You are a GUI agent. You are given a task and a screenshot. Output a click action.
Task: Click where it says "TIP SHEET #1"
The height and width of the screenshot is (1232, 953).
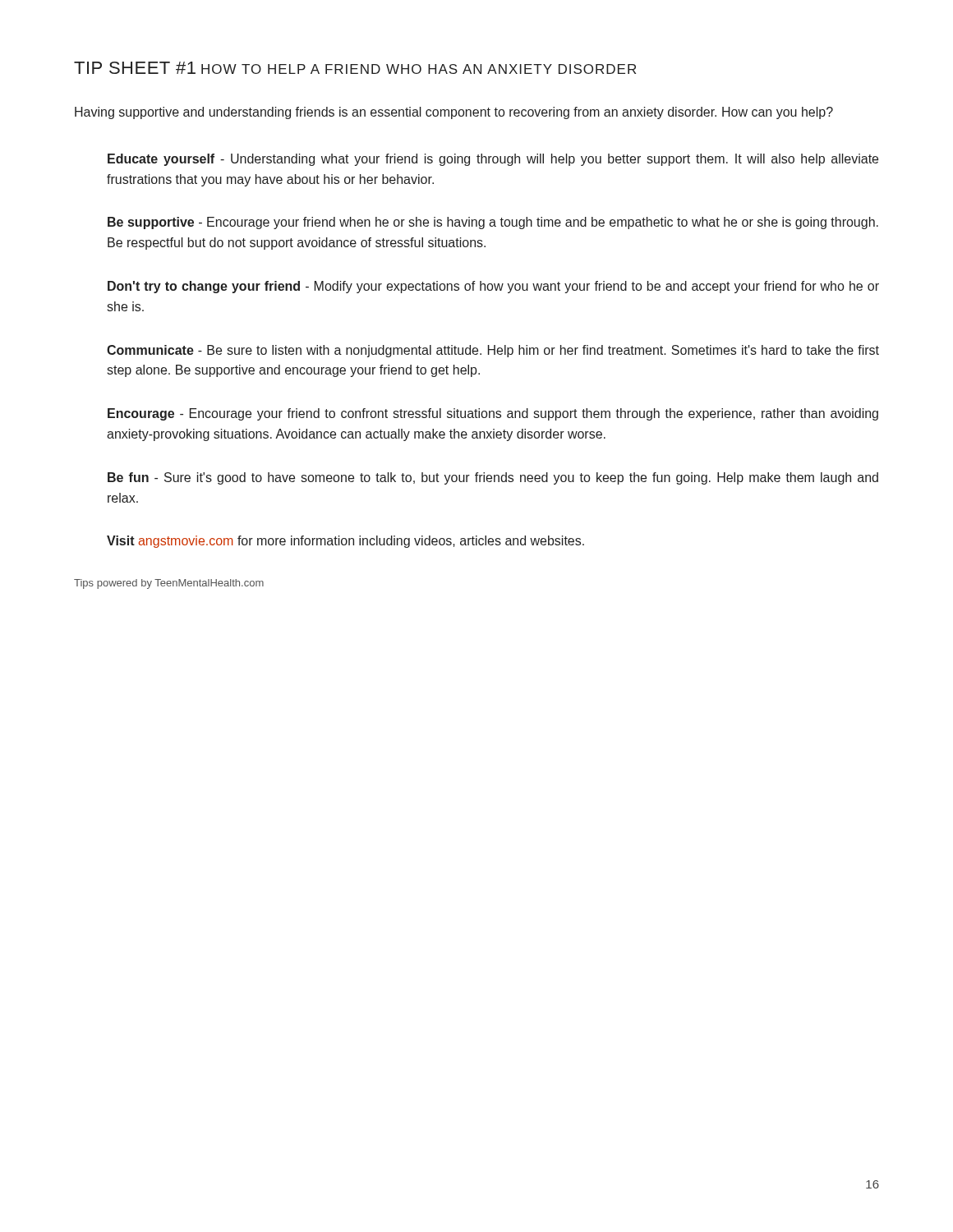tap(135, 68)
